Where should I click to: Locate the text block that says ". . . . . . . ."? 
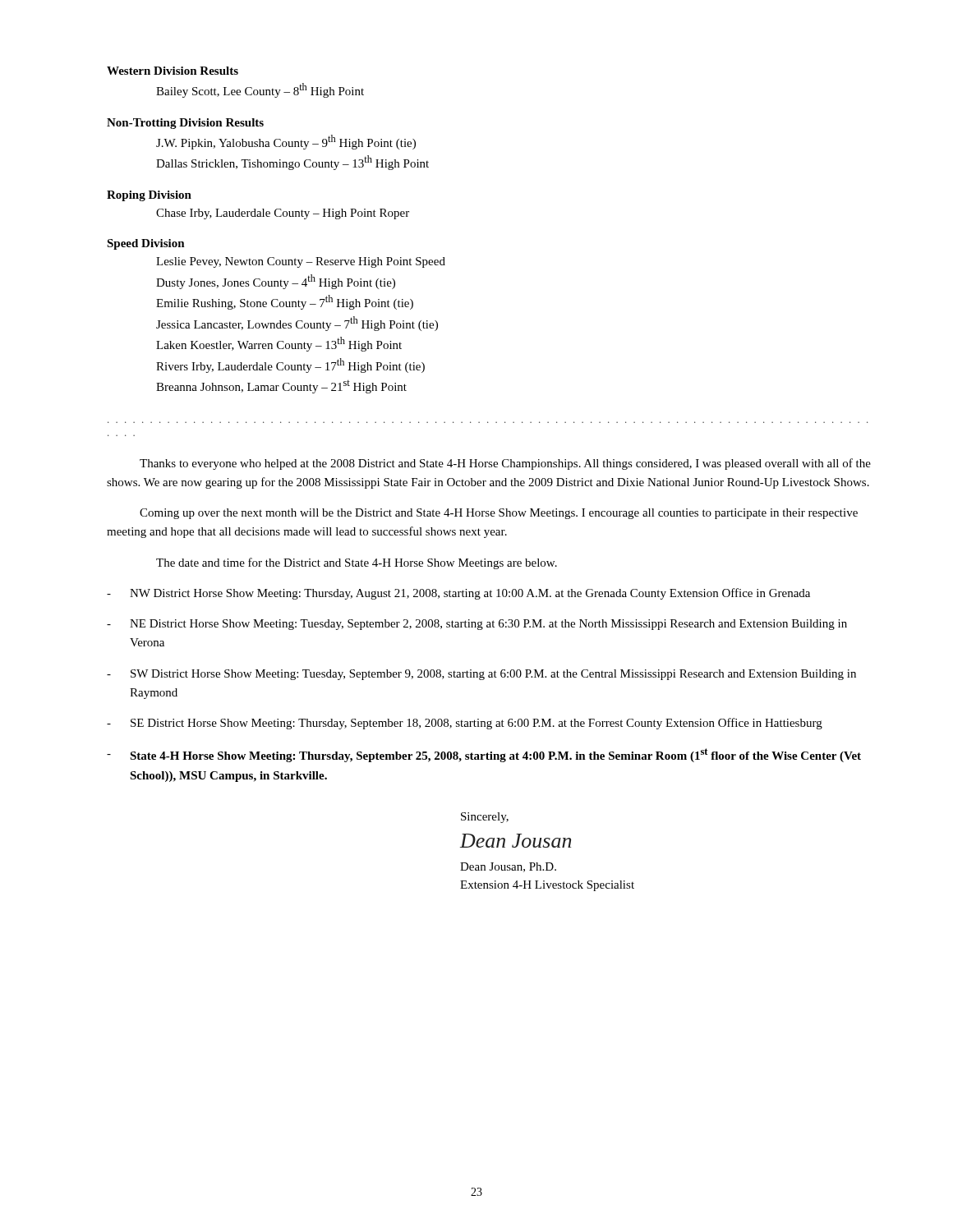pos(489,425)
